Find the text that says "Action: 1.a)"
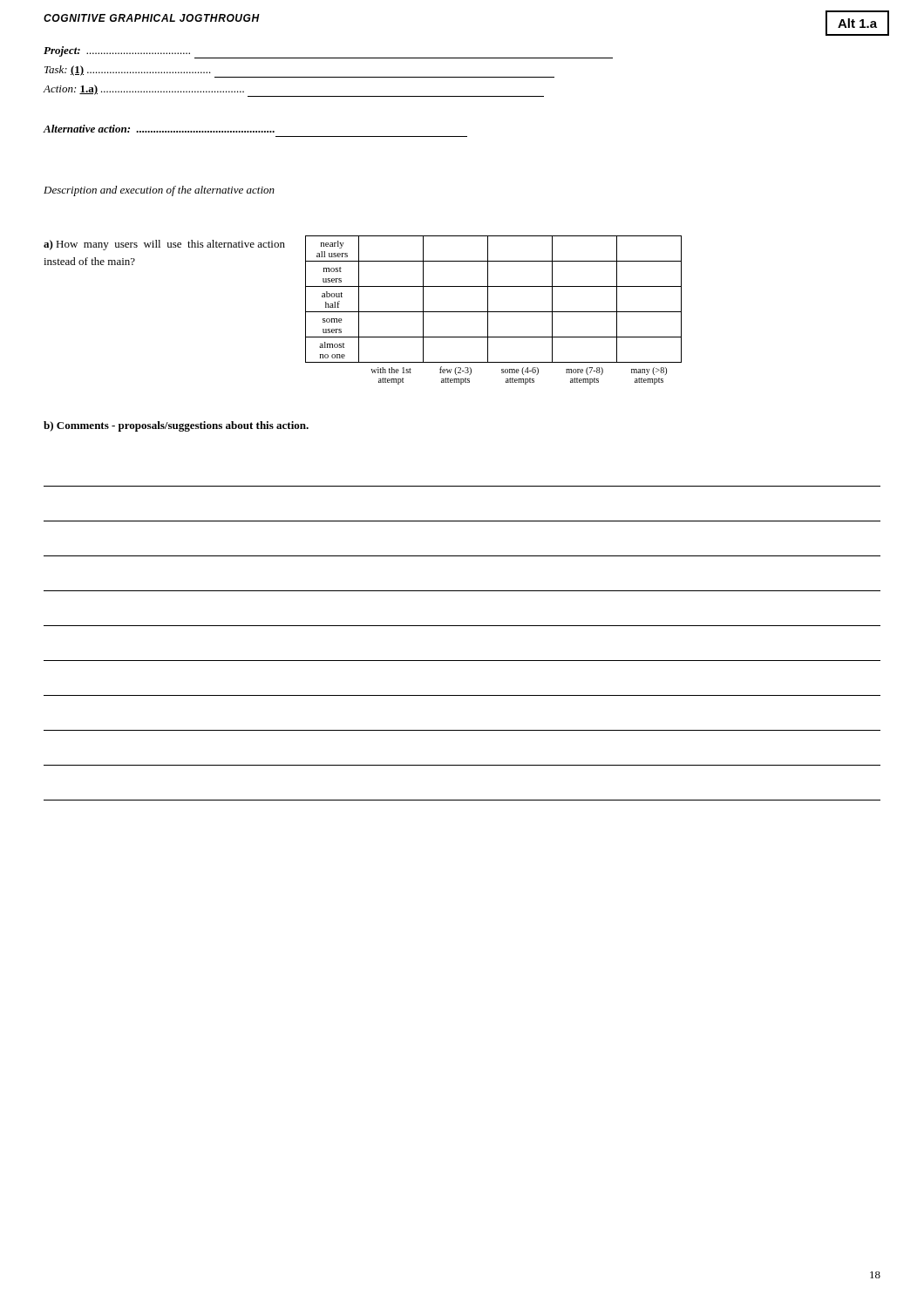Screen dimensions: 1308x924 294,89
